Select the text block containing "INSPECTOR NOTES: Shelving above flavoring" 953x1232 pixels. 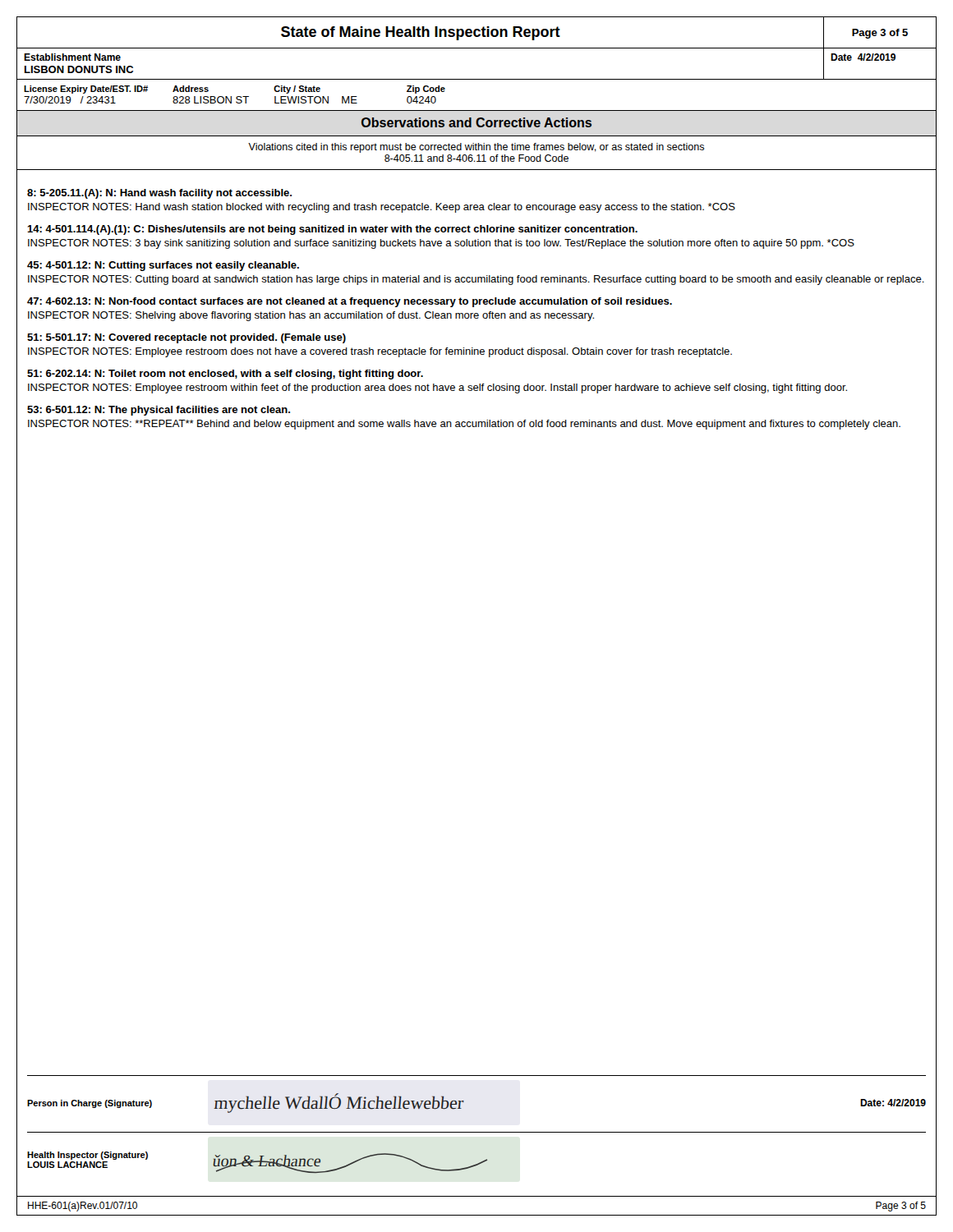(x=311, y=315)
